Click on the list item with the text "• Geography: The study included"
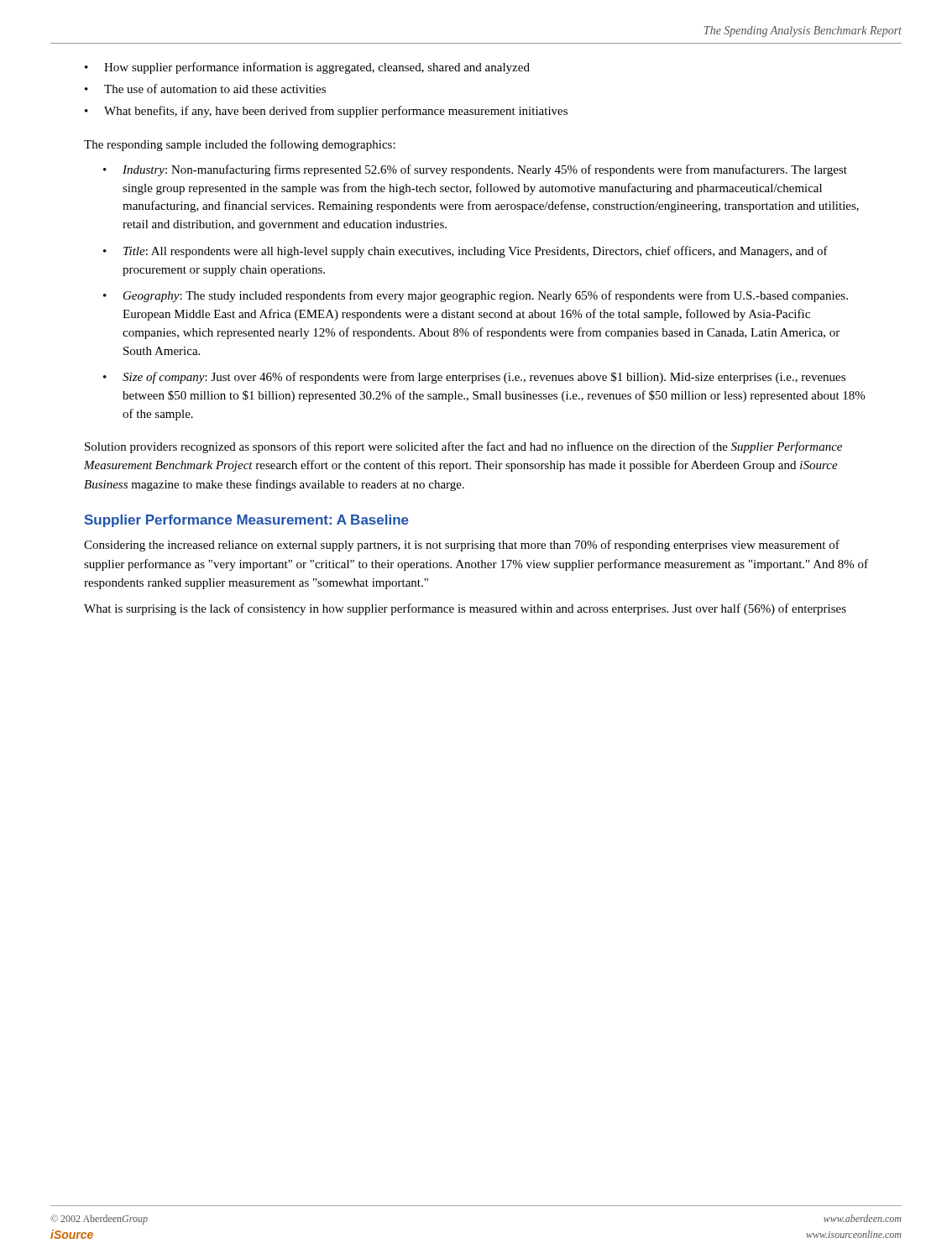Viewport: 952px width, 1259px height. click(x=485, y=324)
